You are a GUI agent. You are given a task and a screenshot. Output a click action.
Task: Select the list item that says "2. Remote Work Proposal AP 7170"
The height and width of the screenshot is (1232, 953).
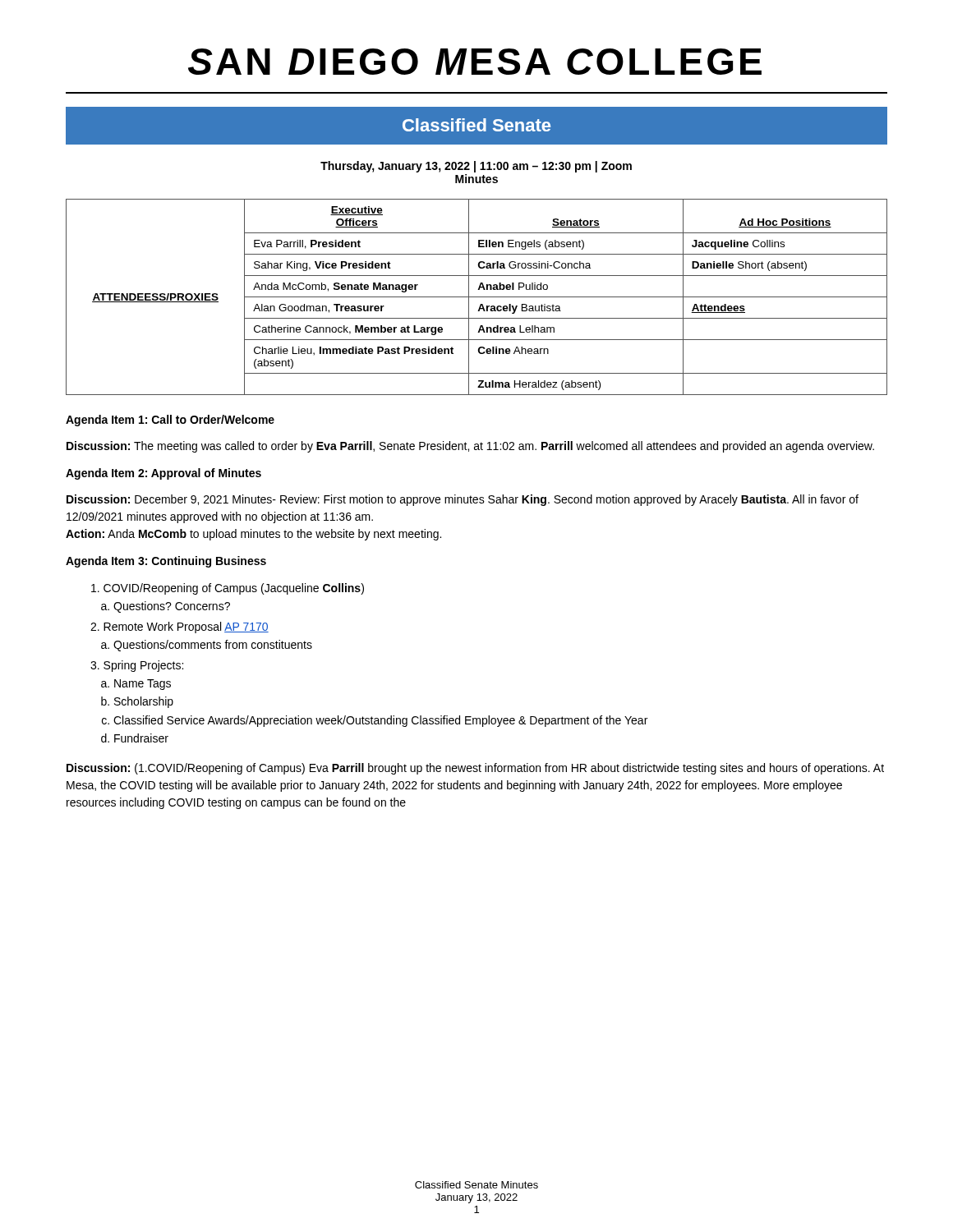point(180,627)
